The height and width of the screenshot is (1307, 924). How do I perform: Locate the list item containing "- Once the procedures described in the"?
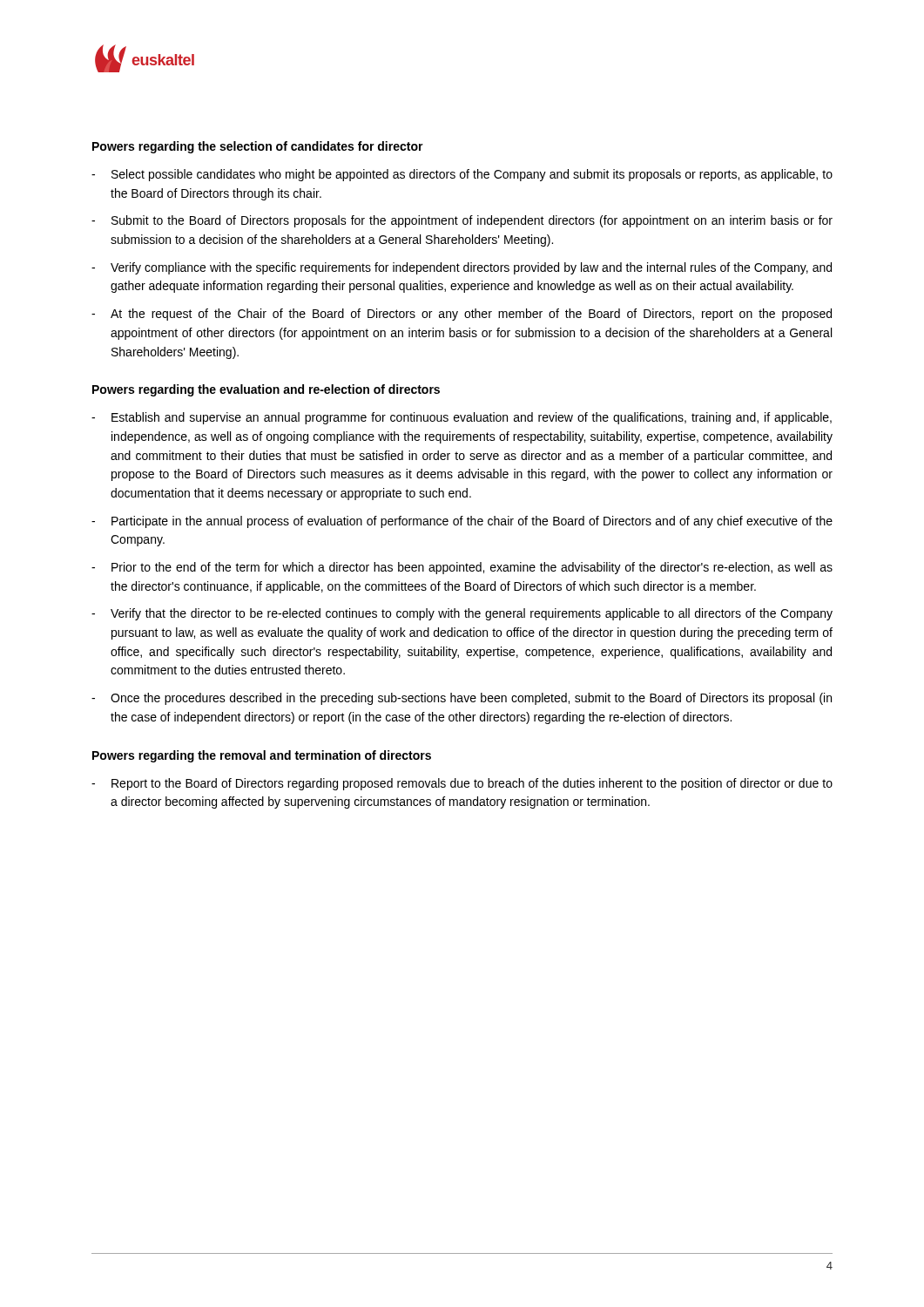point(462,708)
